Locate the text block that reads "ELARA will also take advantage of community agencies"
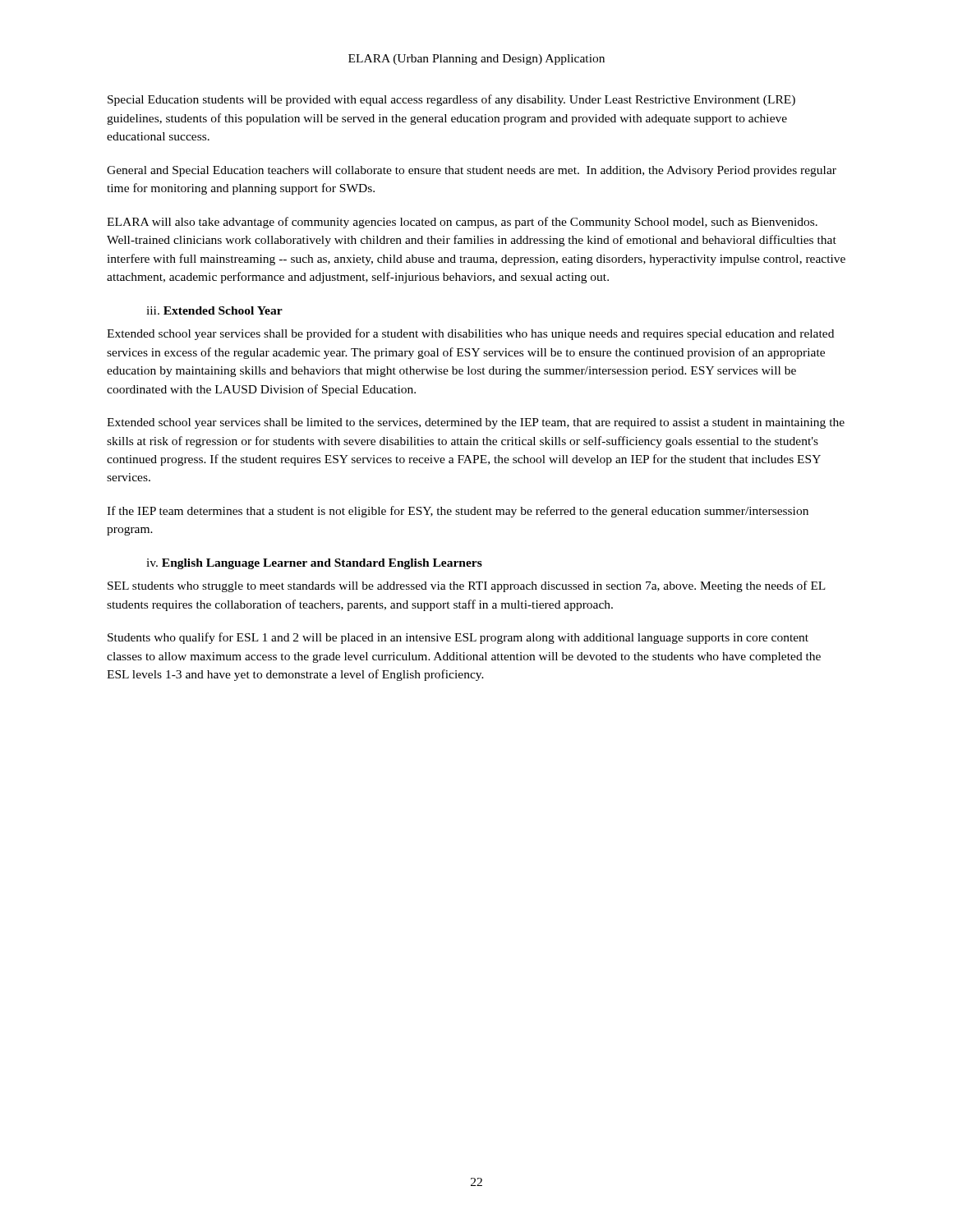This screenshot has width=953, height=1232. coord(476,249)
